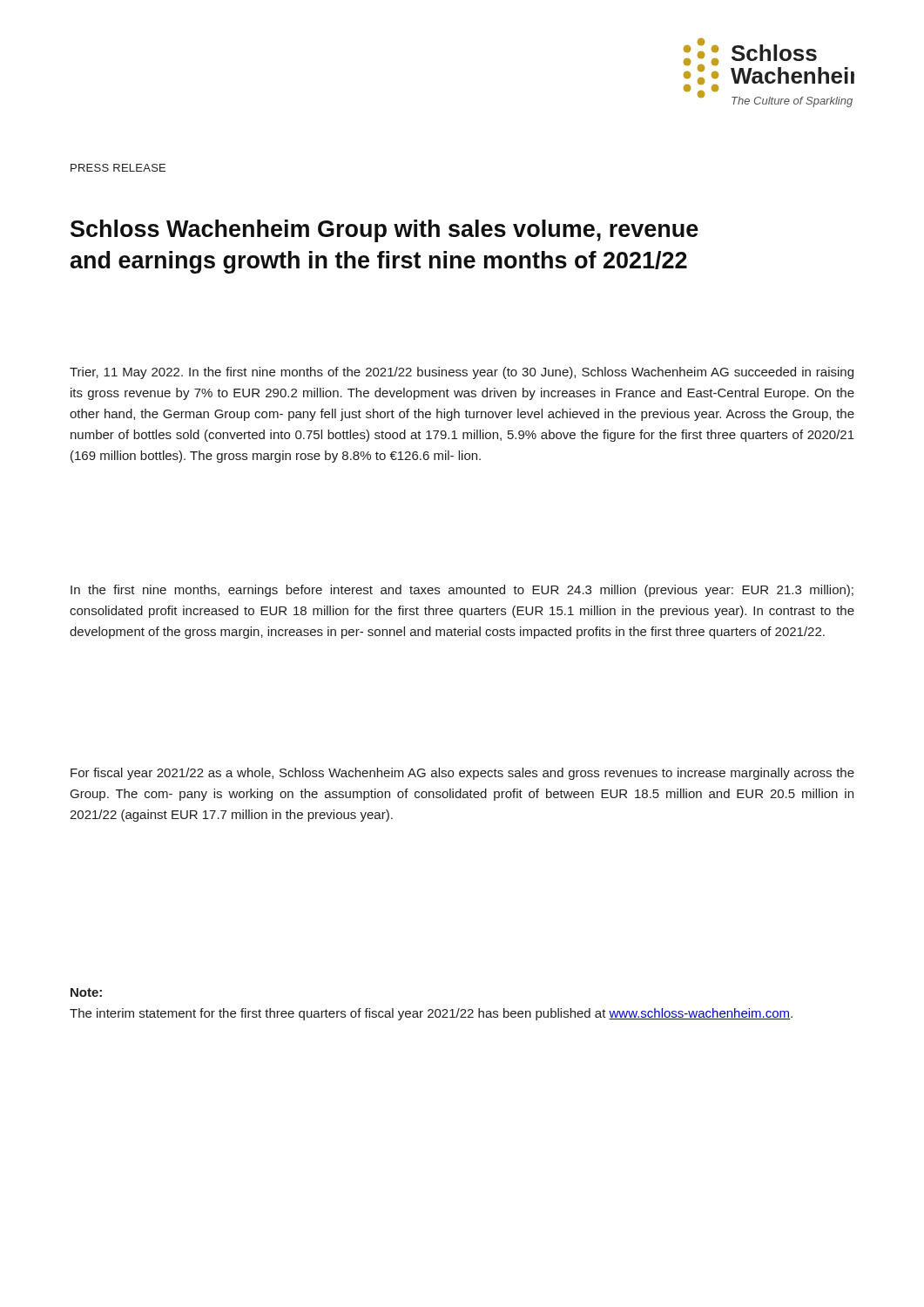This screenshot has height=1307, width=924.
Task: Select the text block starting "In the first nine months, earnings before"
Action: point(462,610)
